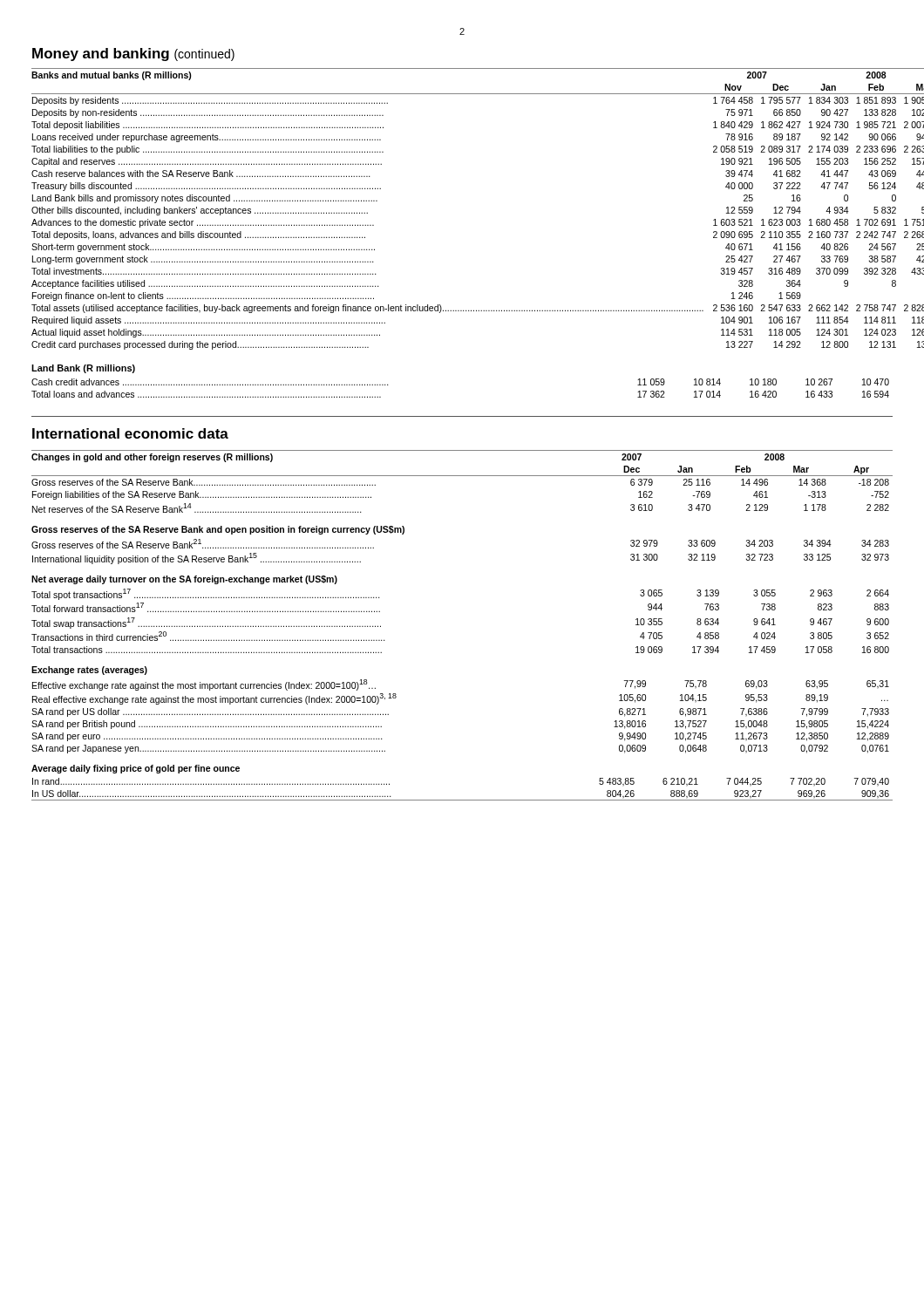The width and height of the screenshot is (924, 1308).
Task: Where does it say "Money and banking (continued)"?
Action: [x=133, y=54]
